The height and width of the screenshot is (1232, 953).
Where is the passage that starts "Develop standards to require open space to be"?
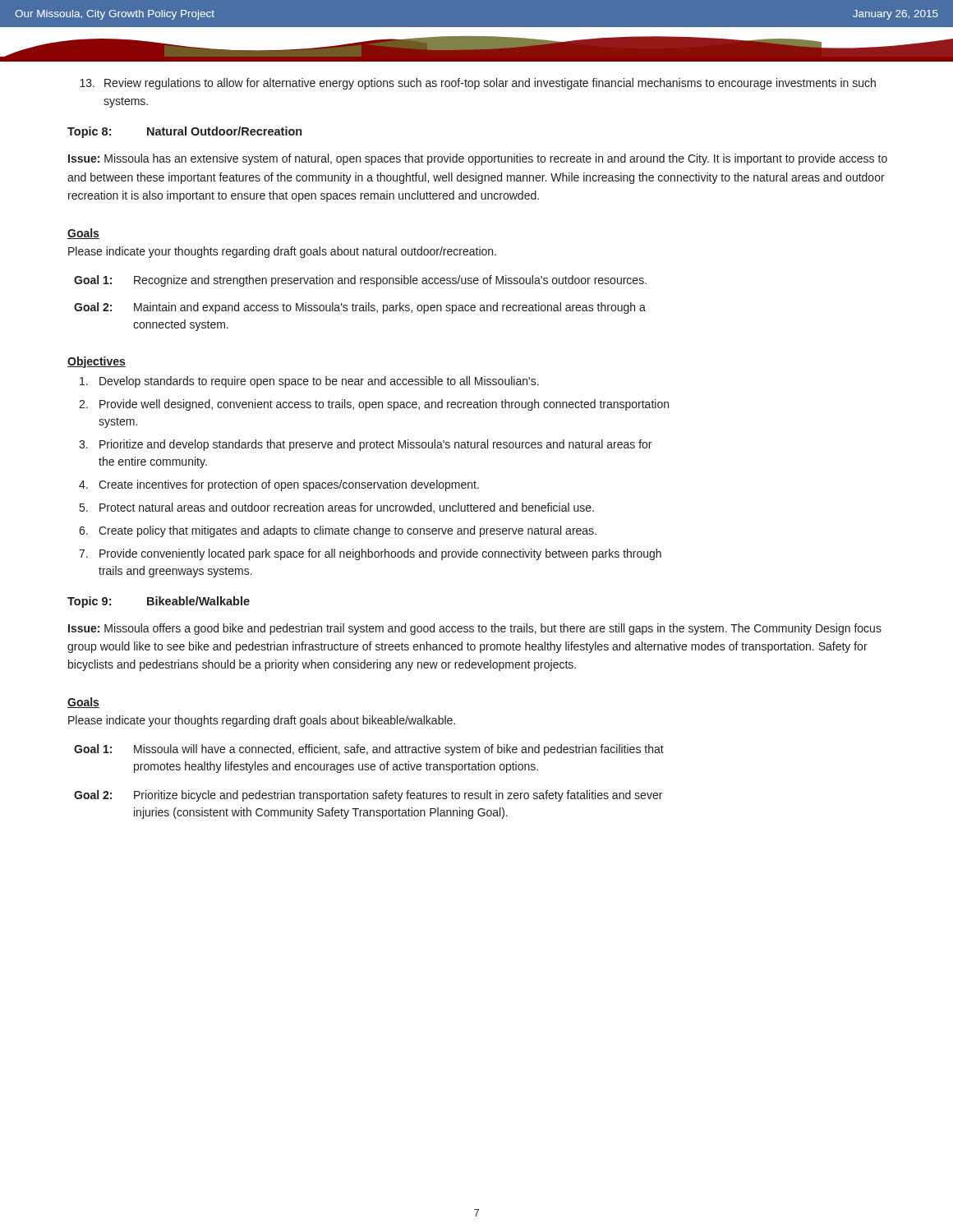(x=309, y=381)
